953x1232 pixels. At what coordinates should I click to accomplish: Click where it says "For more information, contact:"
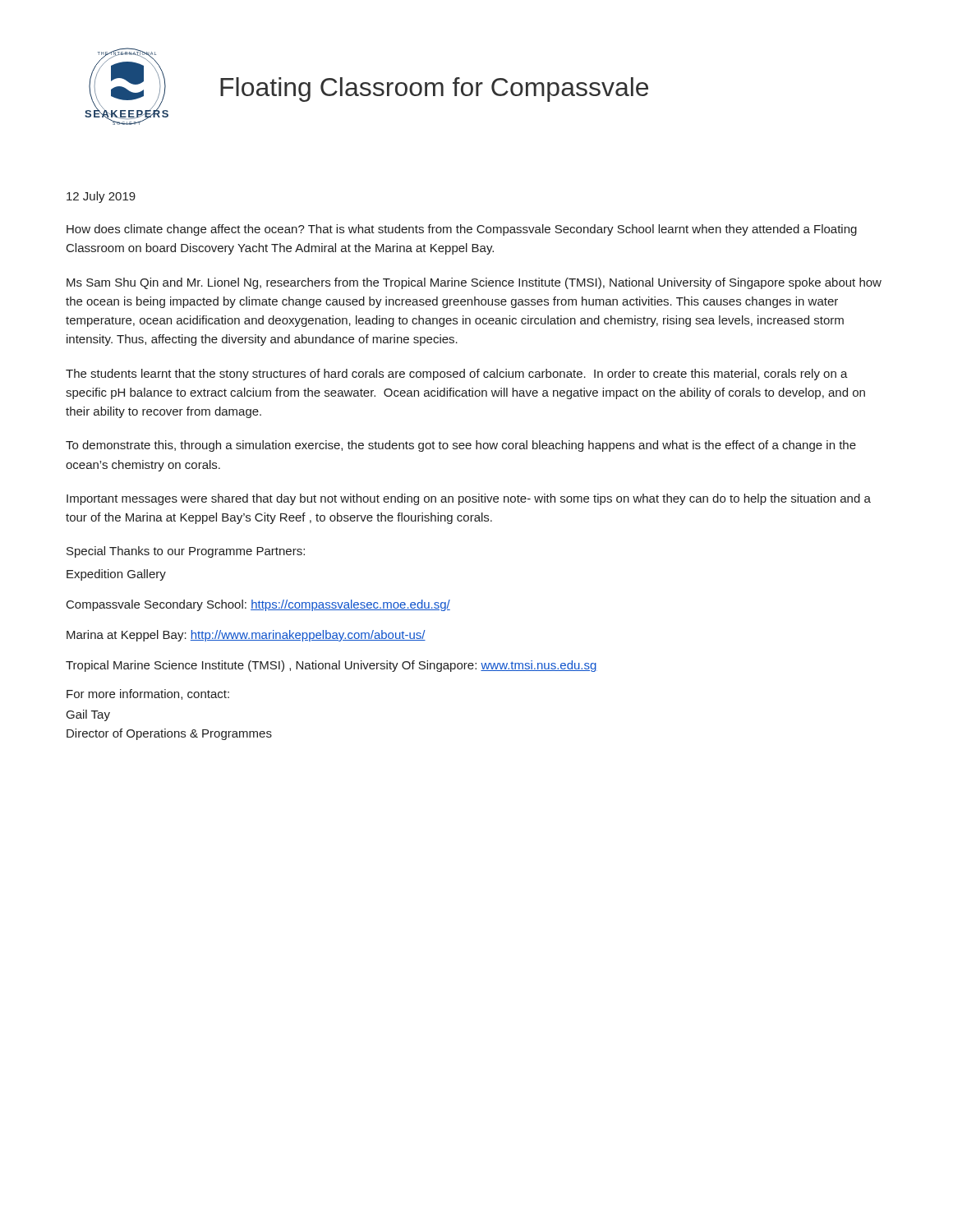click(148, 693)
